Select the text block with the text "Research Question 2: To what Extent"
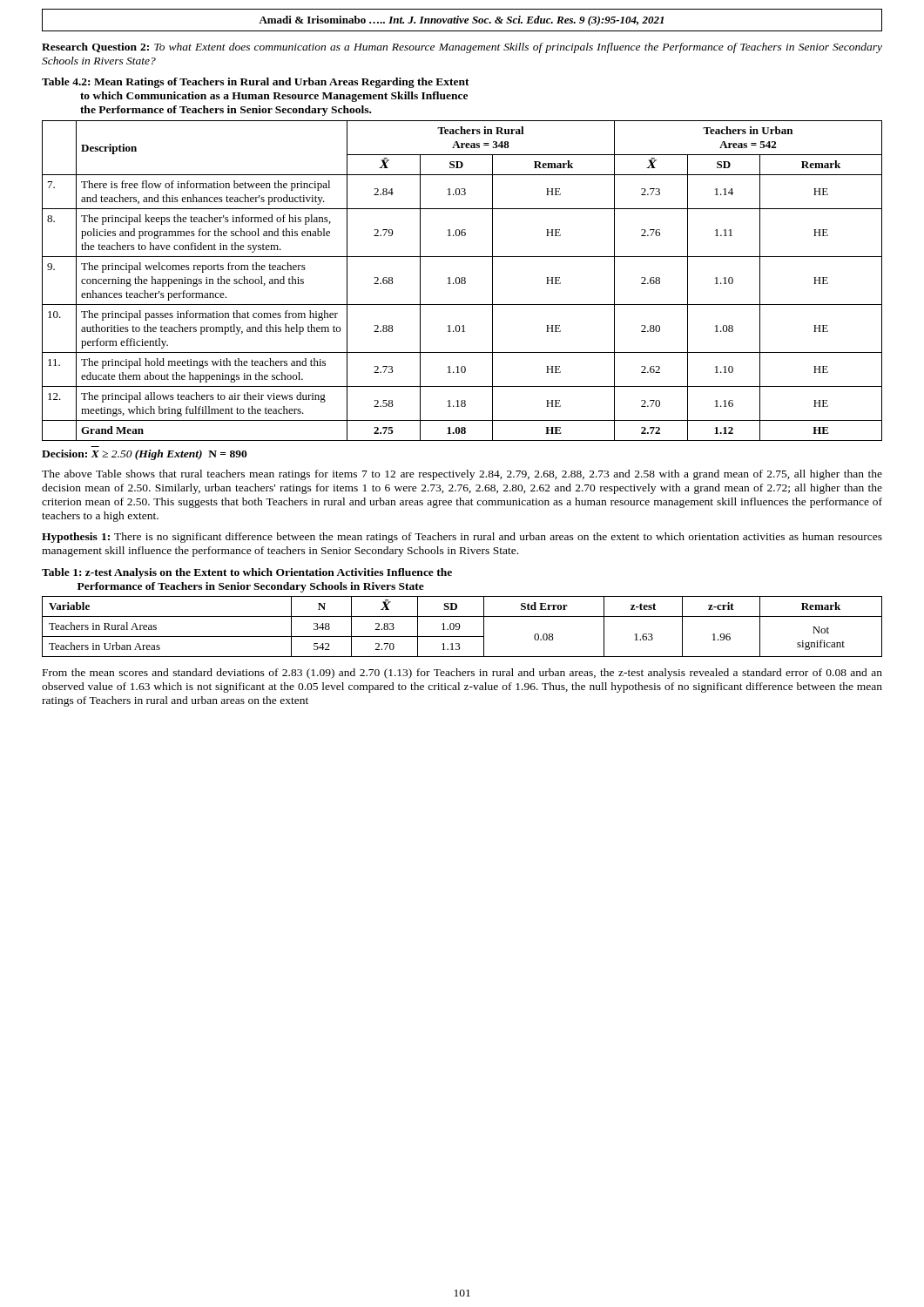 pyautogui.click(x=462, y=54)
